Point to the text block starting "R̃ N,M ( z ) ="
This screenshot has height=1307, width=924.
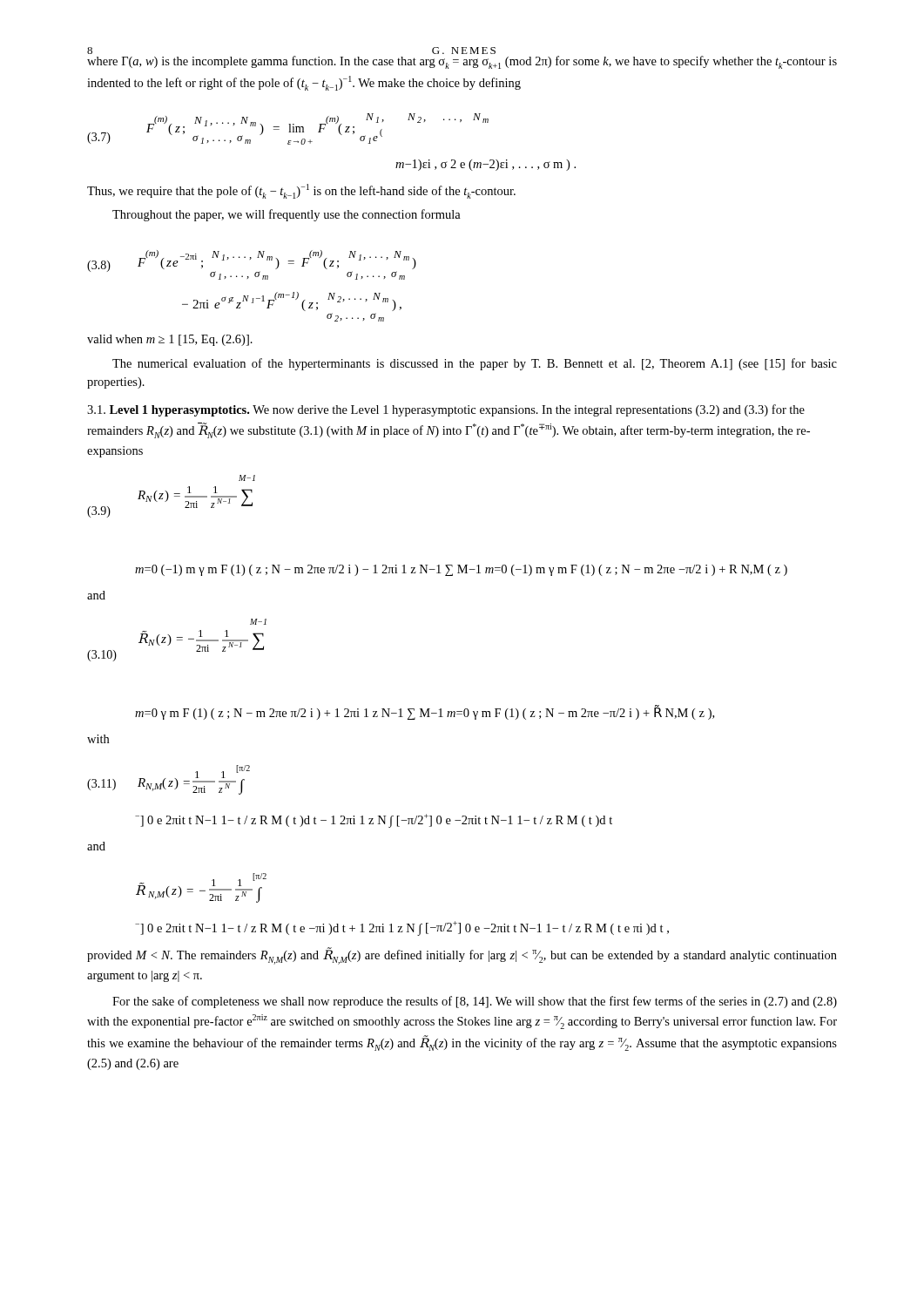coord(201,888)
